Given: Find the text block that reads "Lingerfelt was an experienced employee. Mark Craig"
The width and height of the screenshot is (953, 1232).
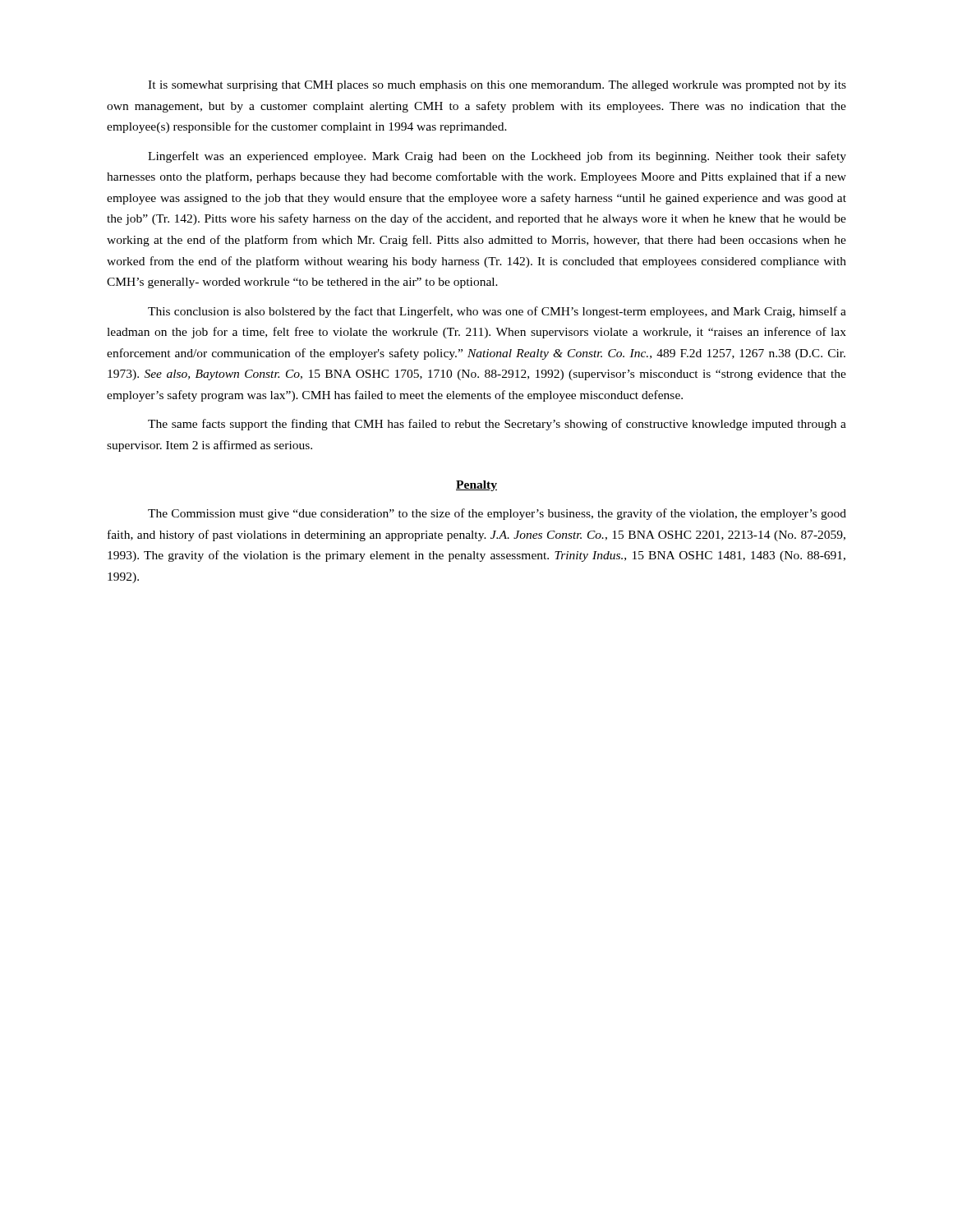Looking at the screenshot, I should click(476, 219).
